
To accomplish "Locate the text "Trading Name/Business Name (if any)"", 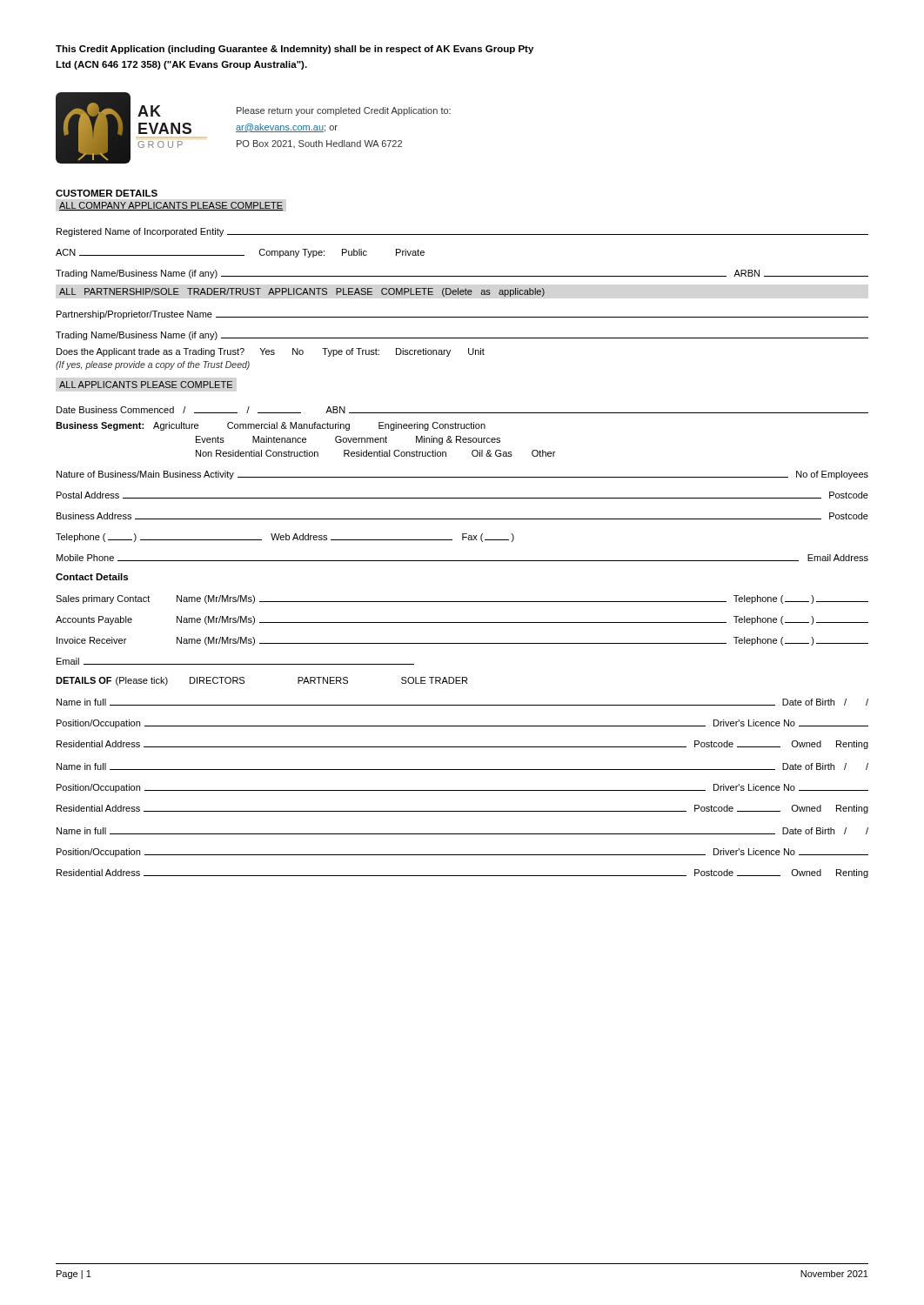I will click(462, 332).
